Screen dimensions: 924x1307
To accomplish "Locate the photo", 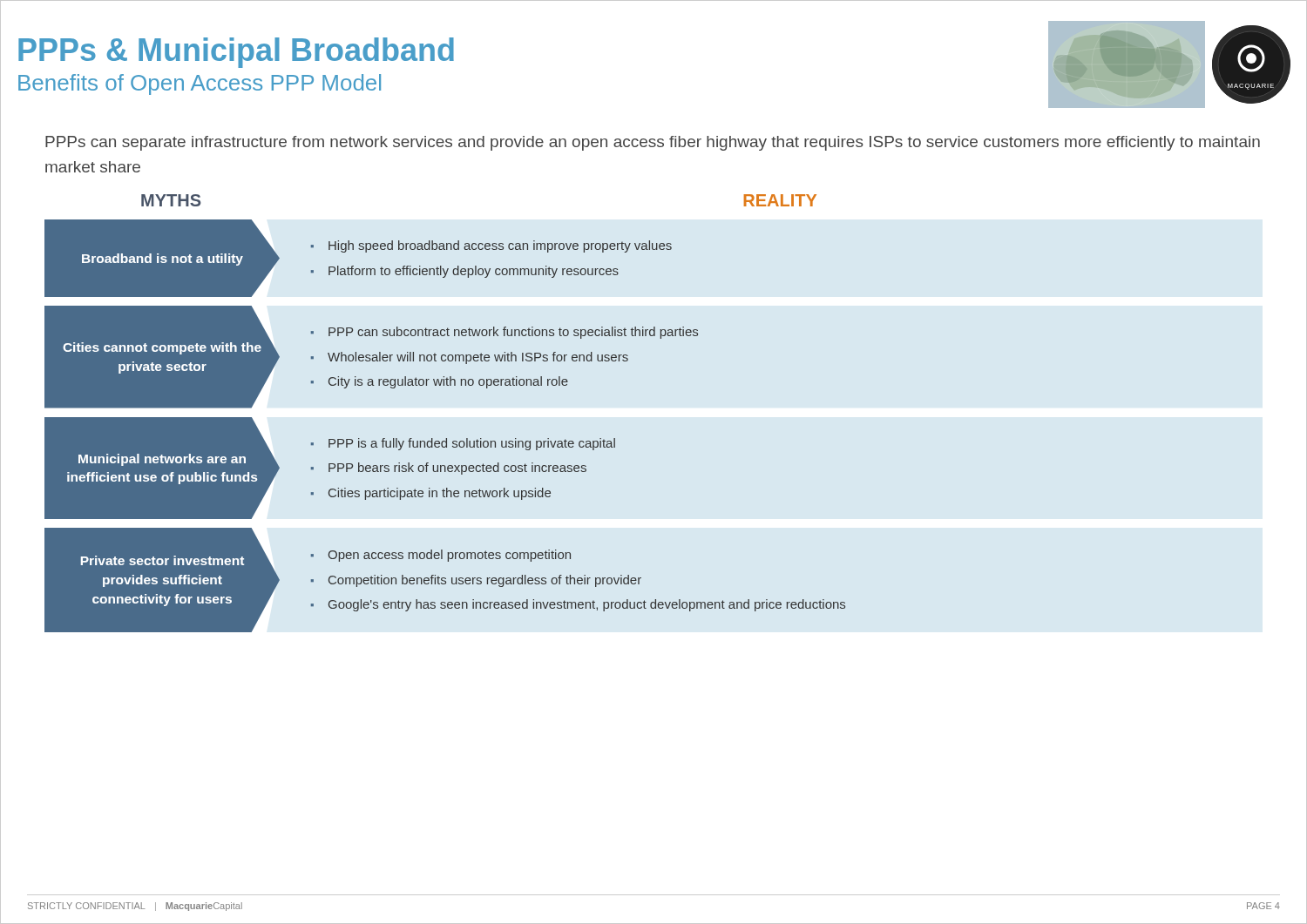I will coord(1127,64).
